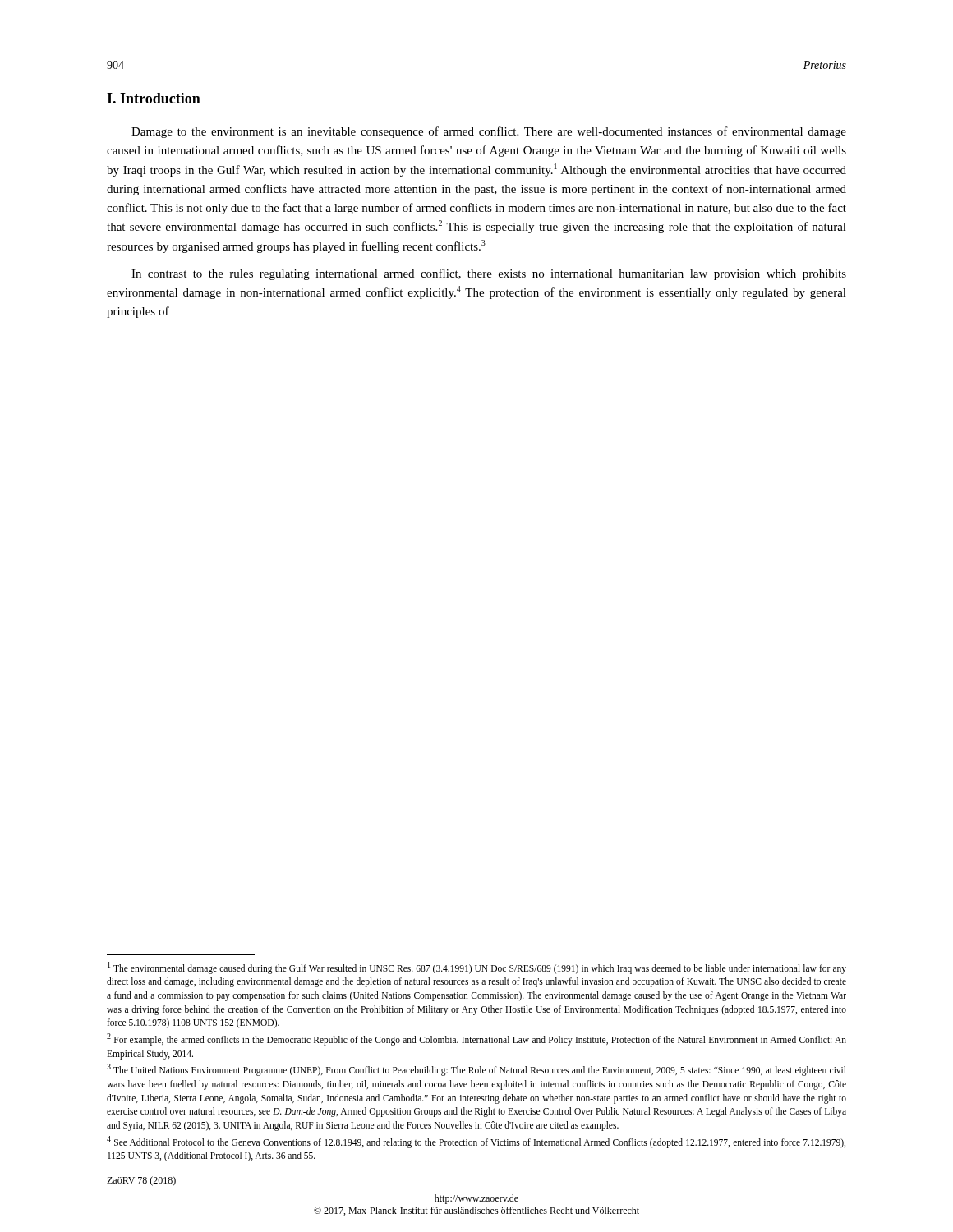The height and width of the screenshot is (1232, 953).
Task: Find the block on this page that starts "1 The environmental"
Action: [x=476, y=996]
